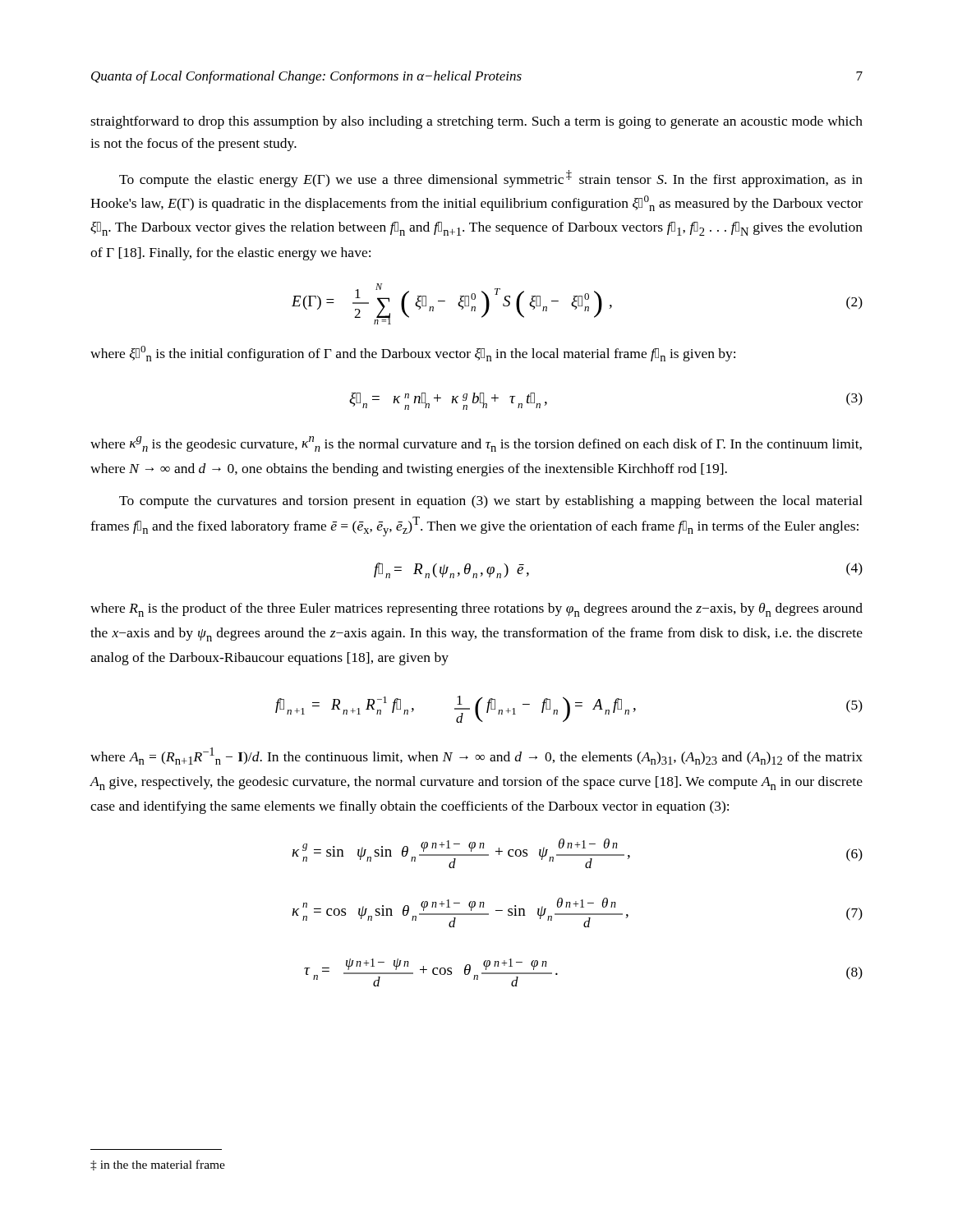Screen dimensions: 1232x953
Task: Find the formula on this page that starts "κ g n = sin ψ n"
Action: click(476, 853)
